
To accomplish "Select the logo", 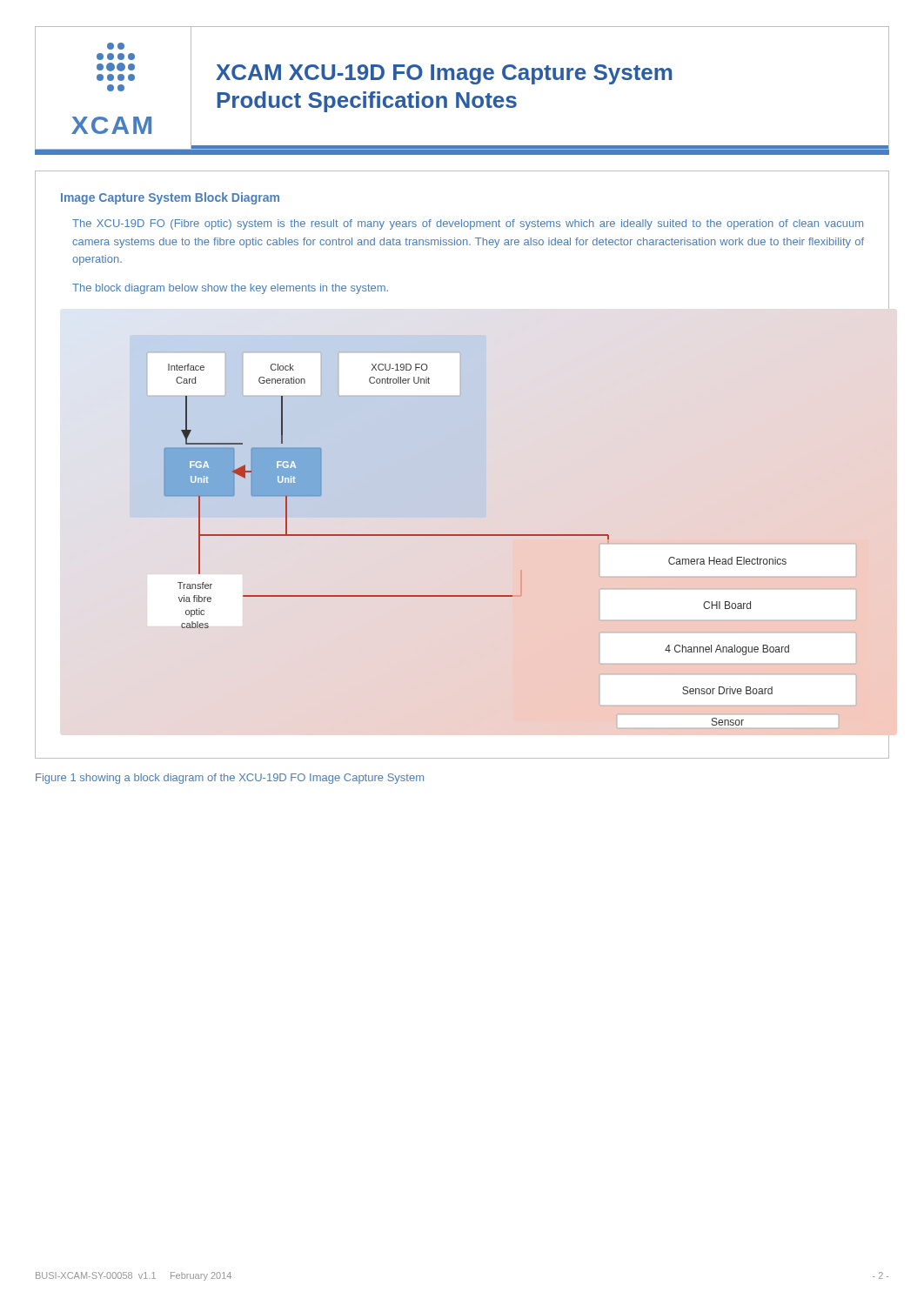I will 114,88.
